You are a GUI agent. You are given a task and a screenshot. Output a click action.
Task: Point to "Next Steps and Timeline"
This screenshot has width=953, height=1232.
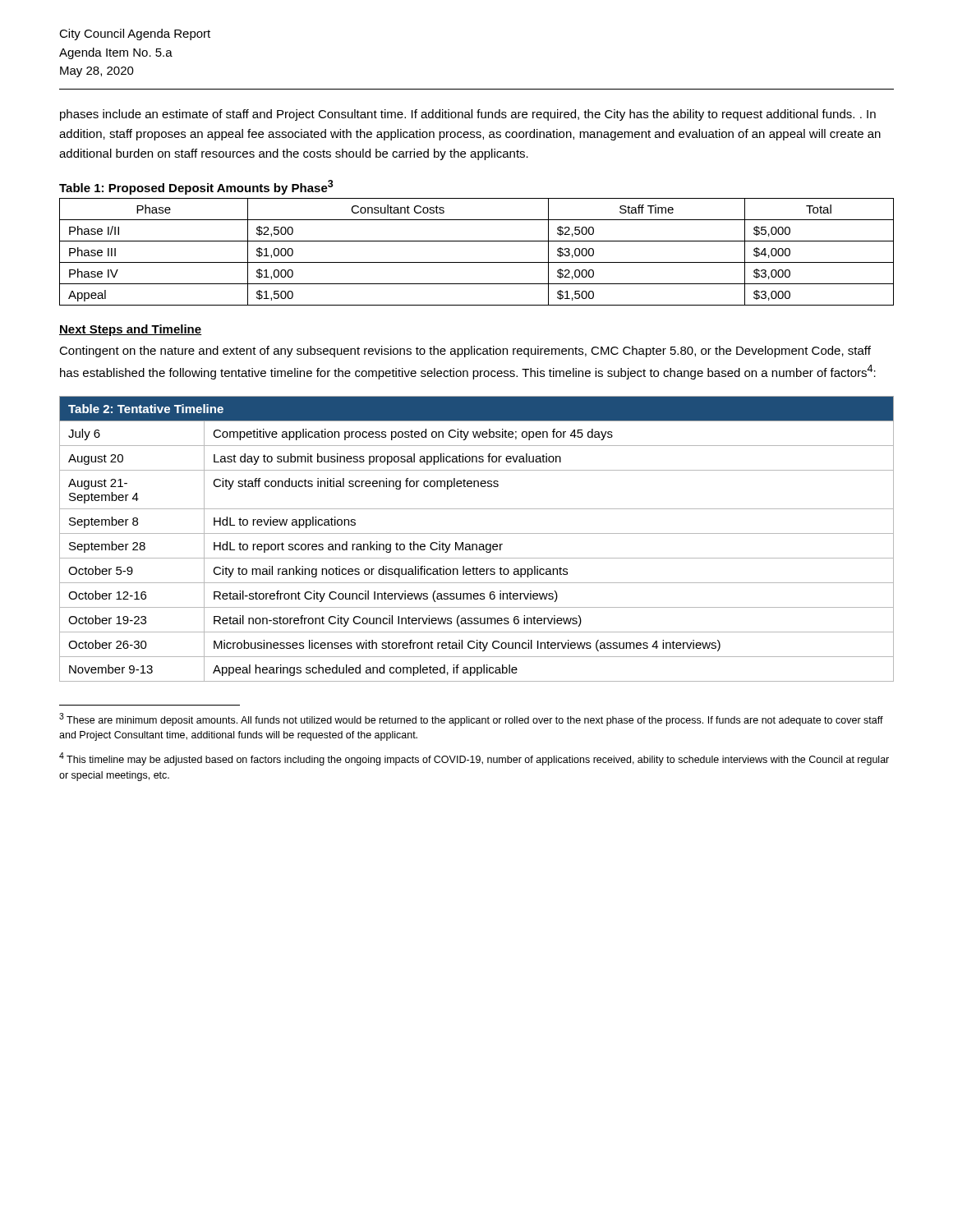point(130,329)
